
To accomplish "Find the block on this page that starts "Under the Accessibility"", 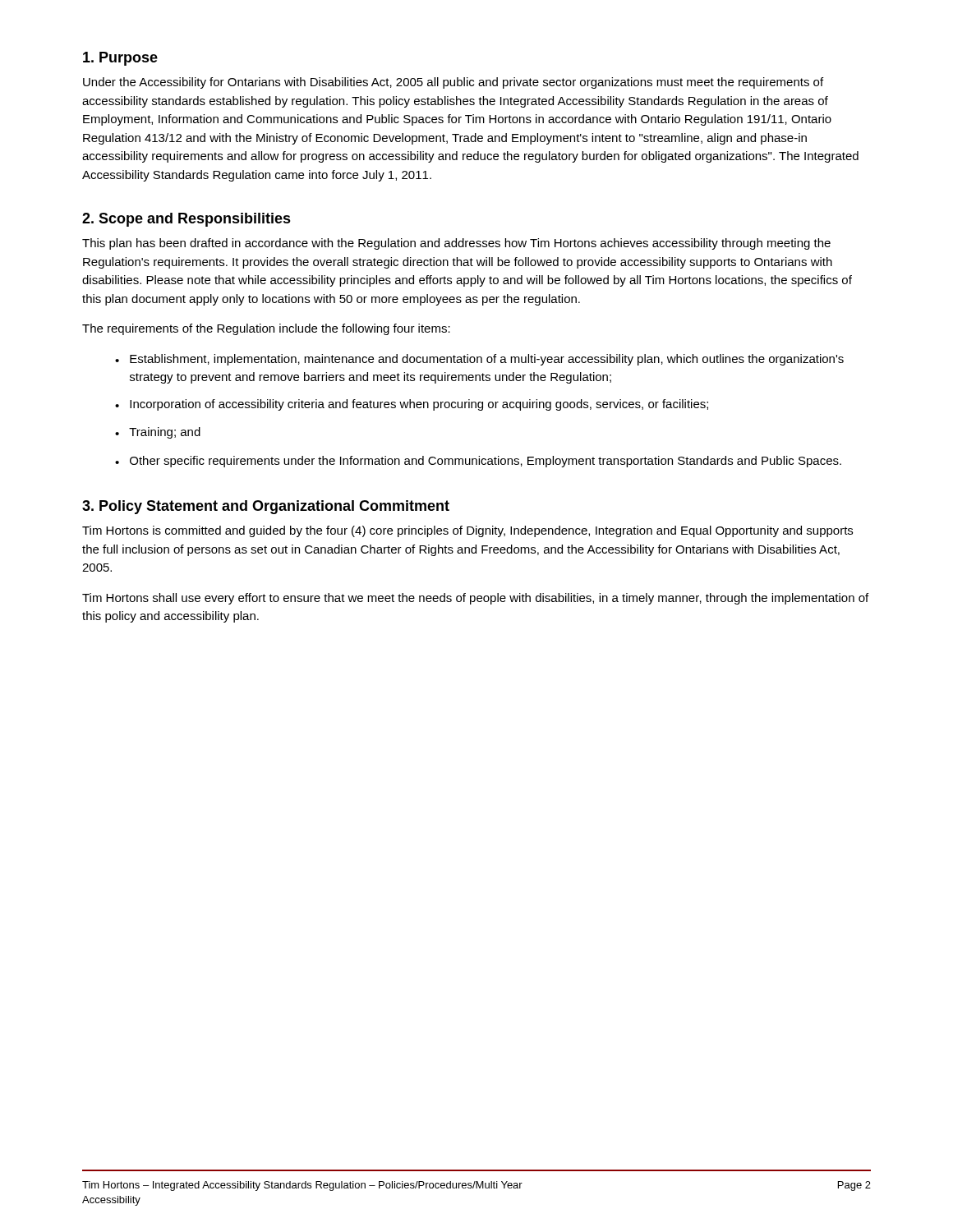I will point(471,128).
